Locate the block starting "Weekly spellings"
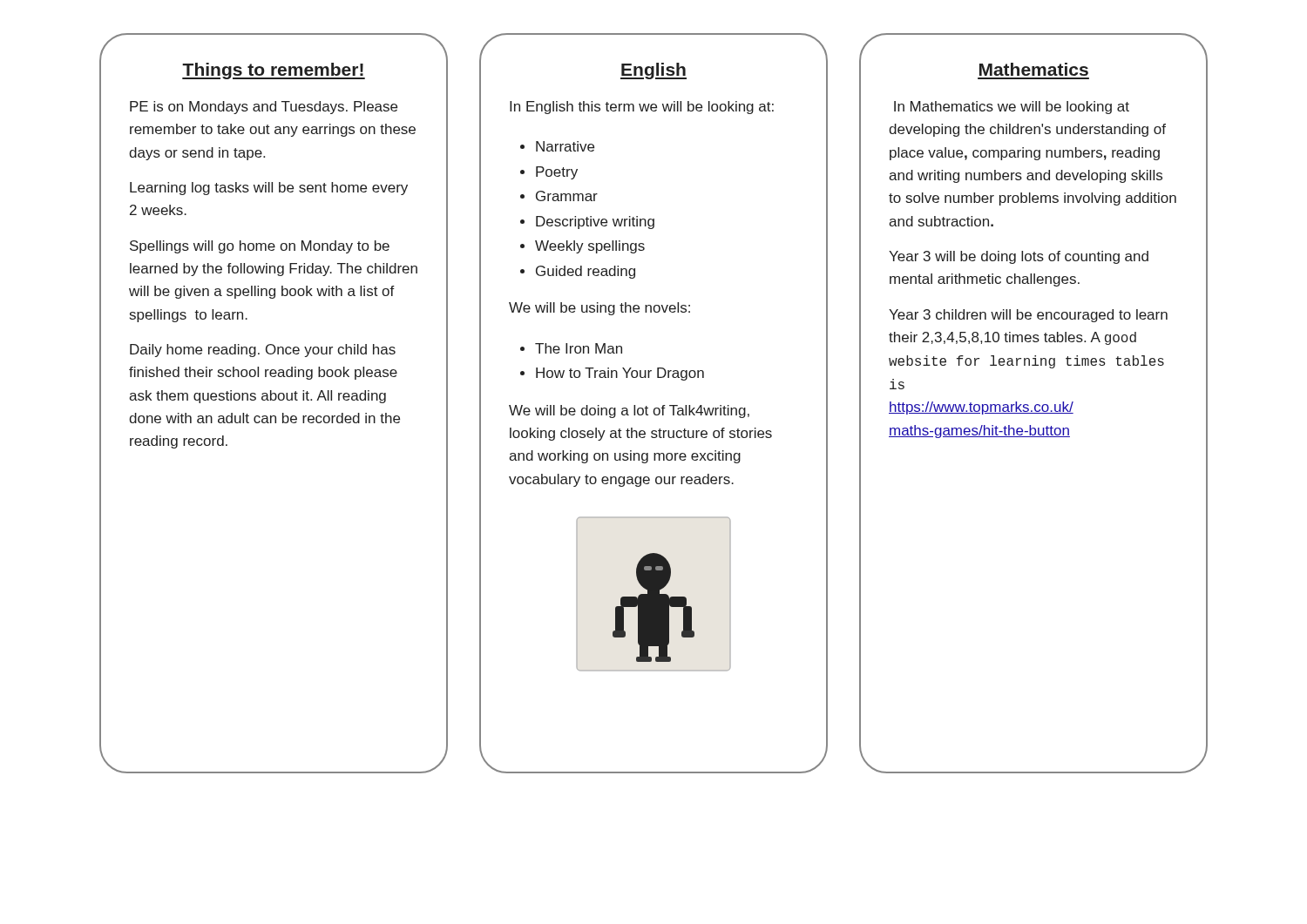This screenshot has height=924, width=1307. point(590,246)
